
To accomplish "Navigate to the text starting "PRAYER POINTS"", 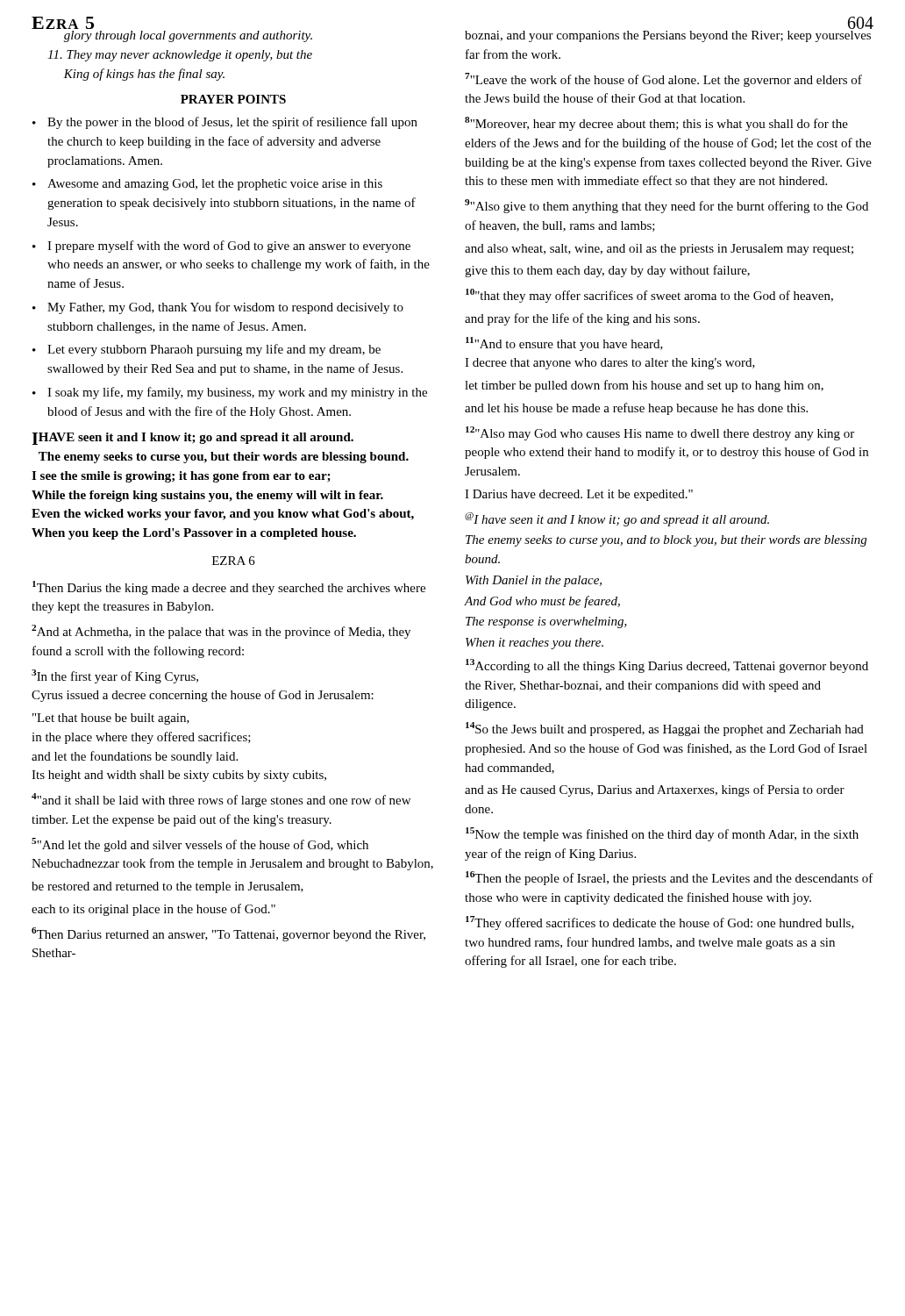I will (233, 99).
